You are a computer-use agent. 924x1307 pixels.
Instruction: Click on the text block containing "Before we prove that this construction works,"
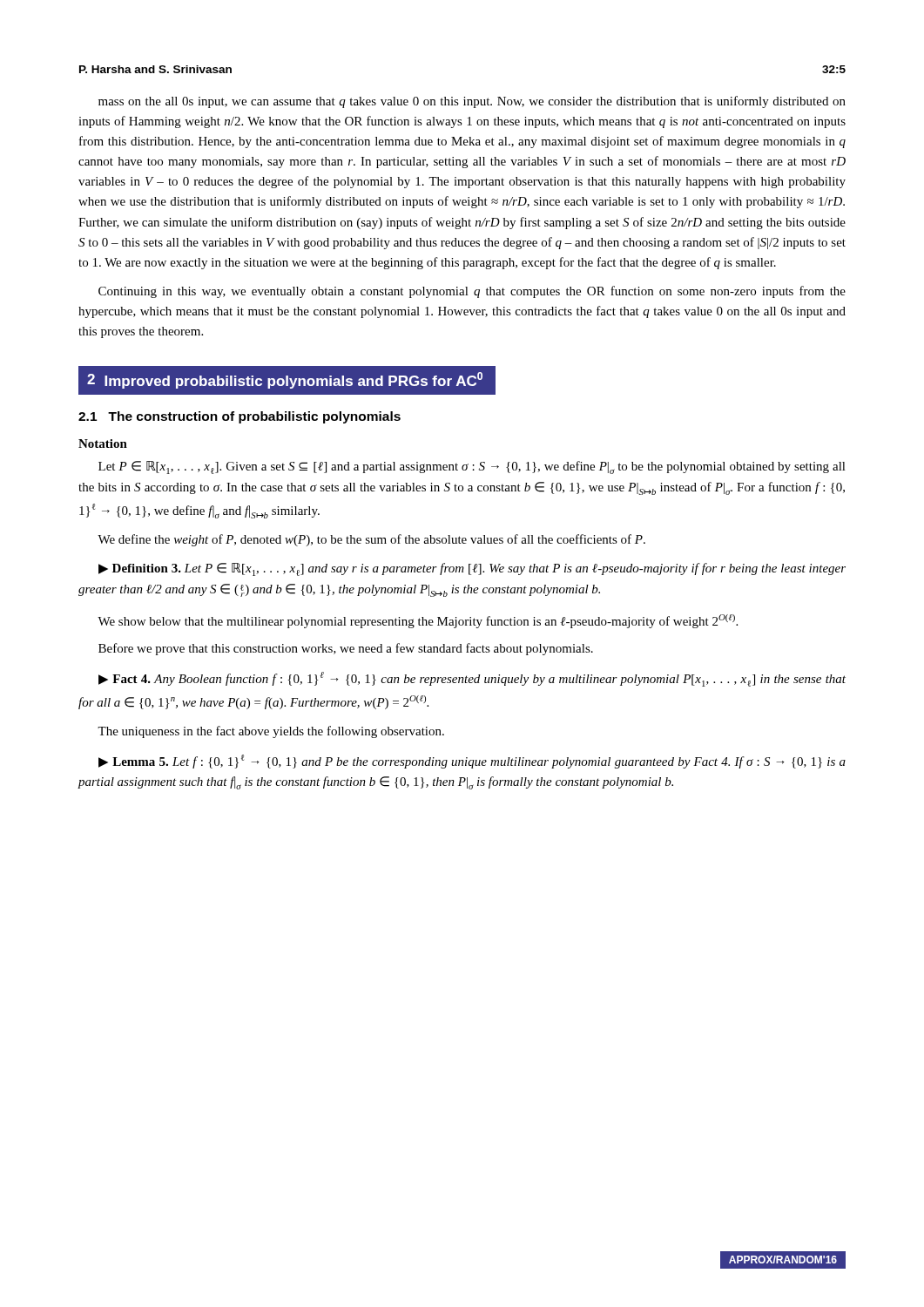[462, 649]
